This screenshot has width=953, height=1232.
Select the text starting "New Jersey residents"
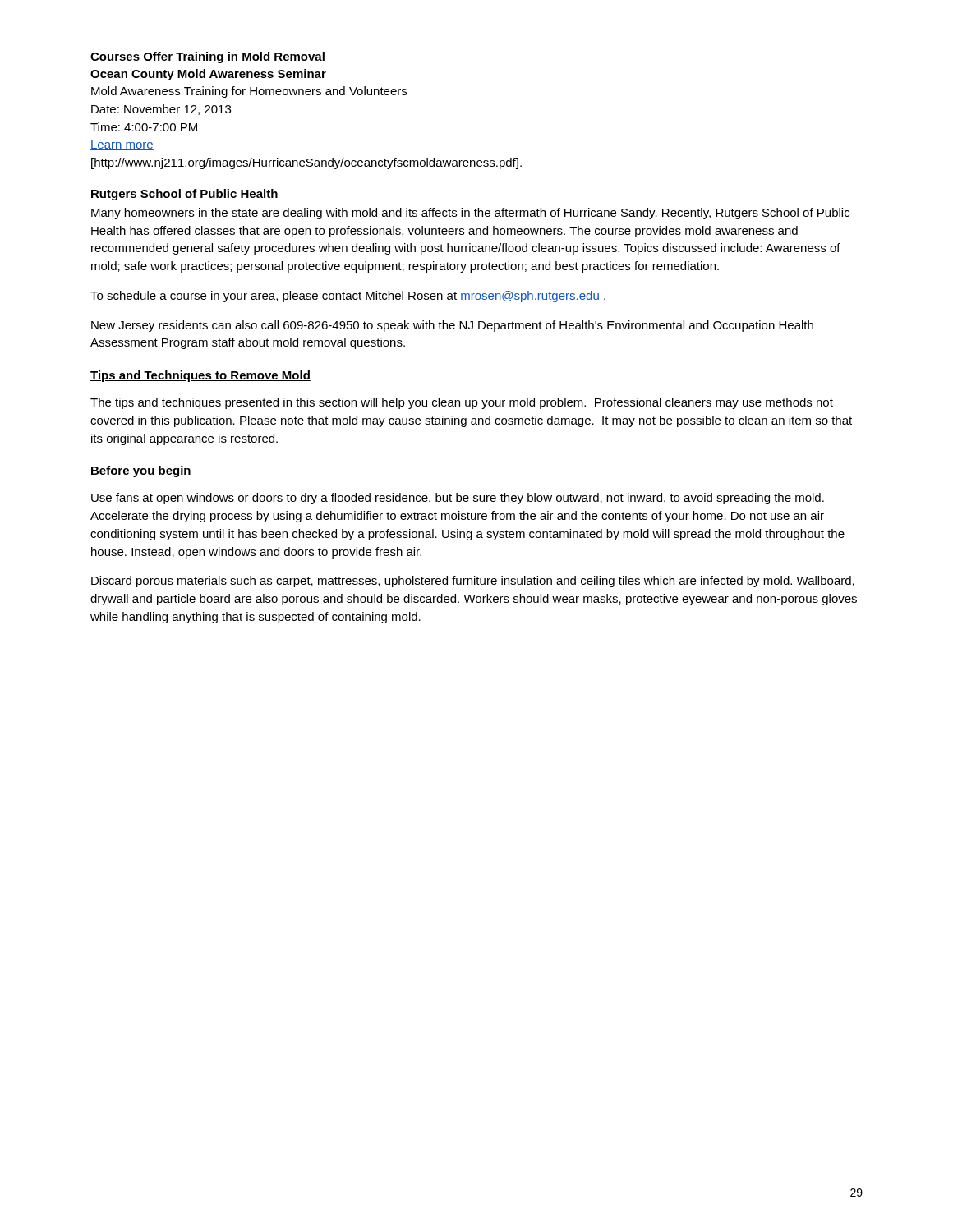452,333
